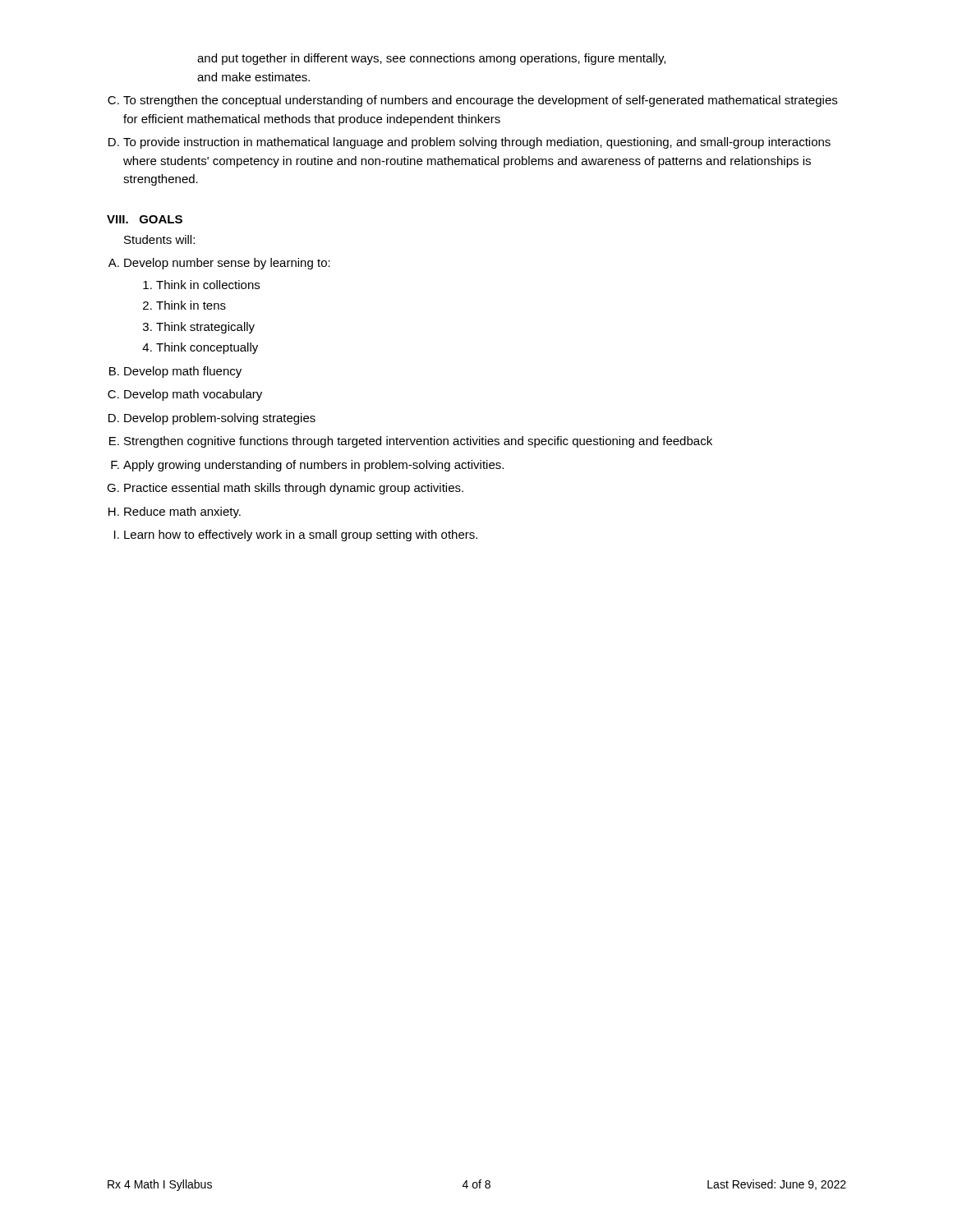
Task: Click the passage that begins "Develop number sense"
Action: 219,264
